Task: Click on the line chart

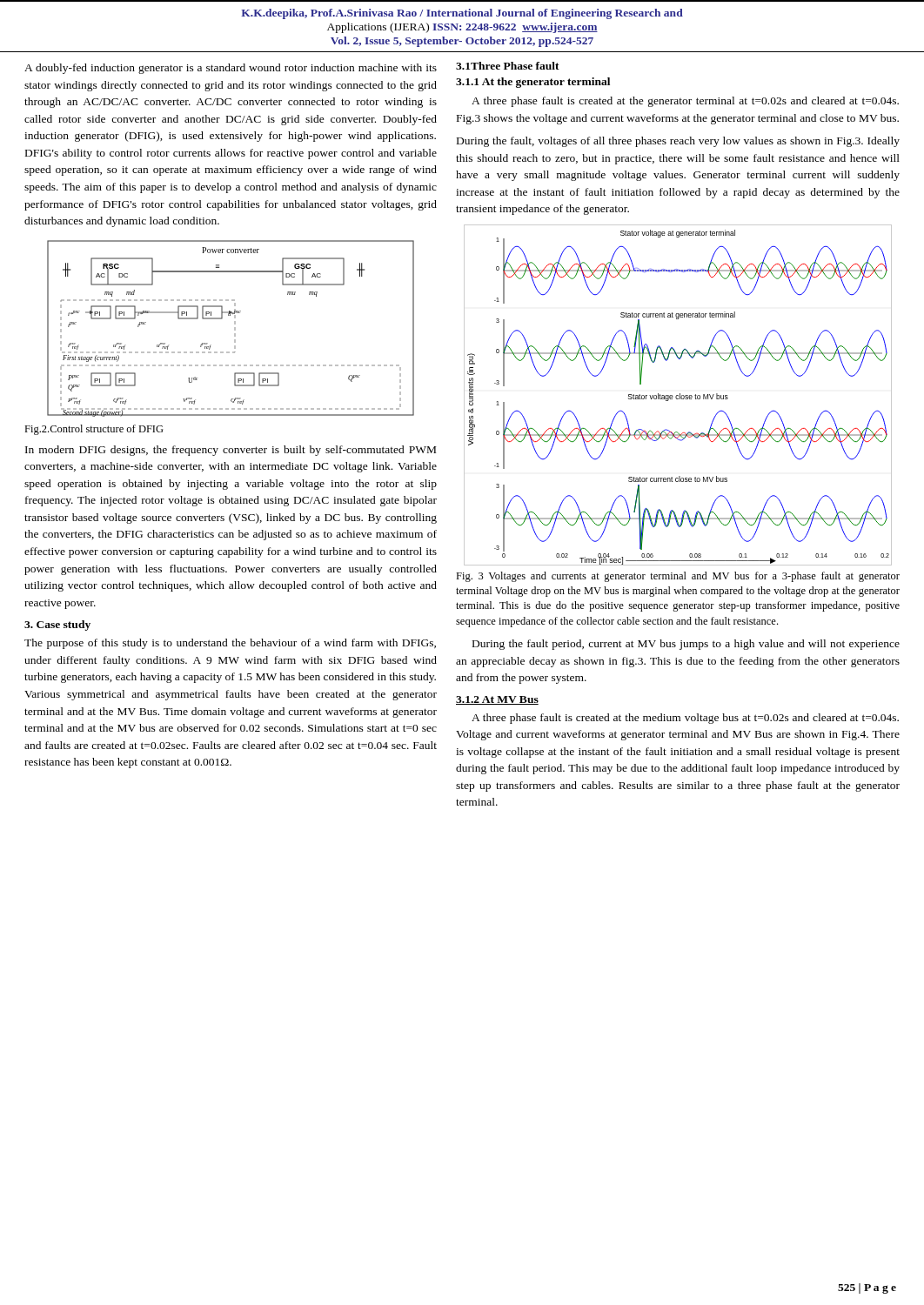Action: pyautogui.click(x=678, y=395)
